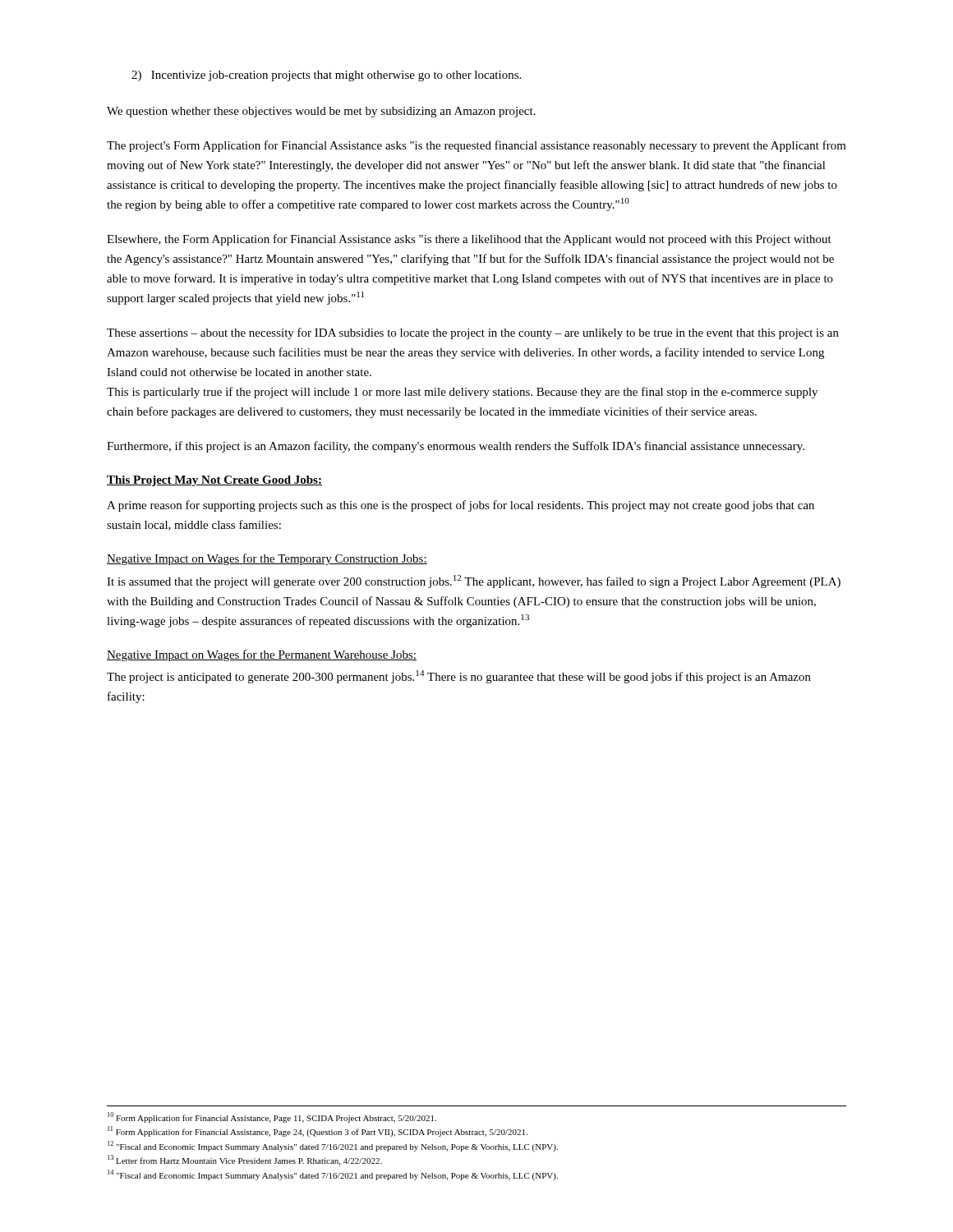Click on the footnote with the text "10 Form Application for Financial"

(x=476, y=1146)
